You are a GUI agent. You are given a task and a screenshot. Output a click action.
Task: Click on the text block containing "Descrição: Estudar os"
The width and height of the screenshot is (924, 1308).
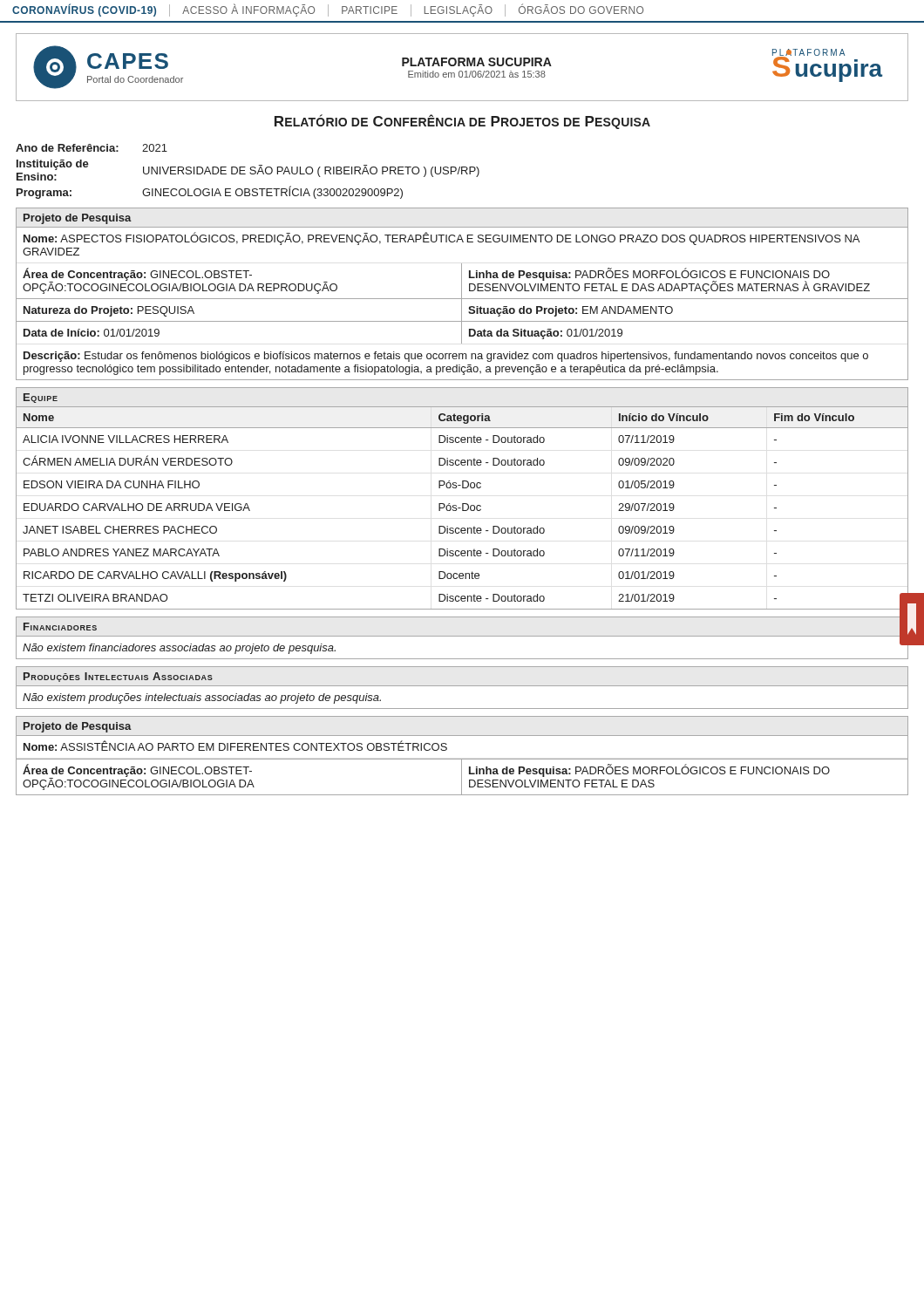click(x=446, y=362)
